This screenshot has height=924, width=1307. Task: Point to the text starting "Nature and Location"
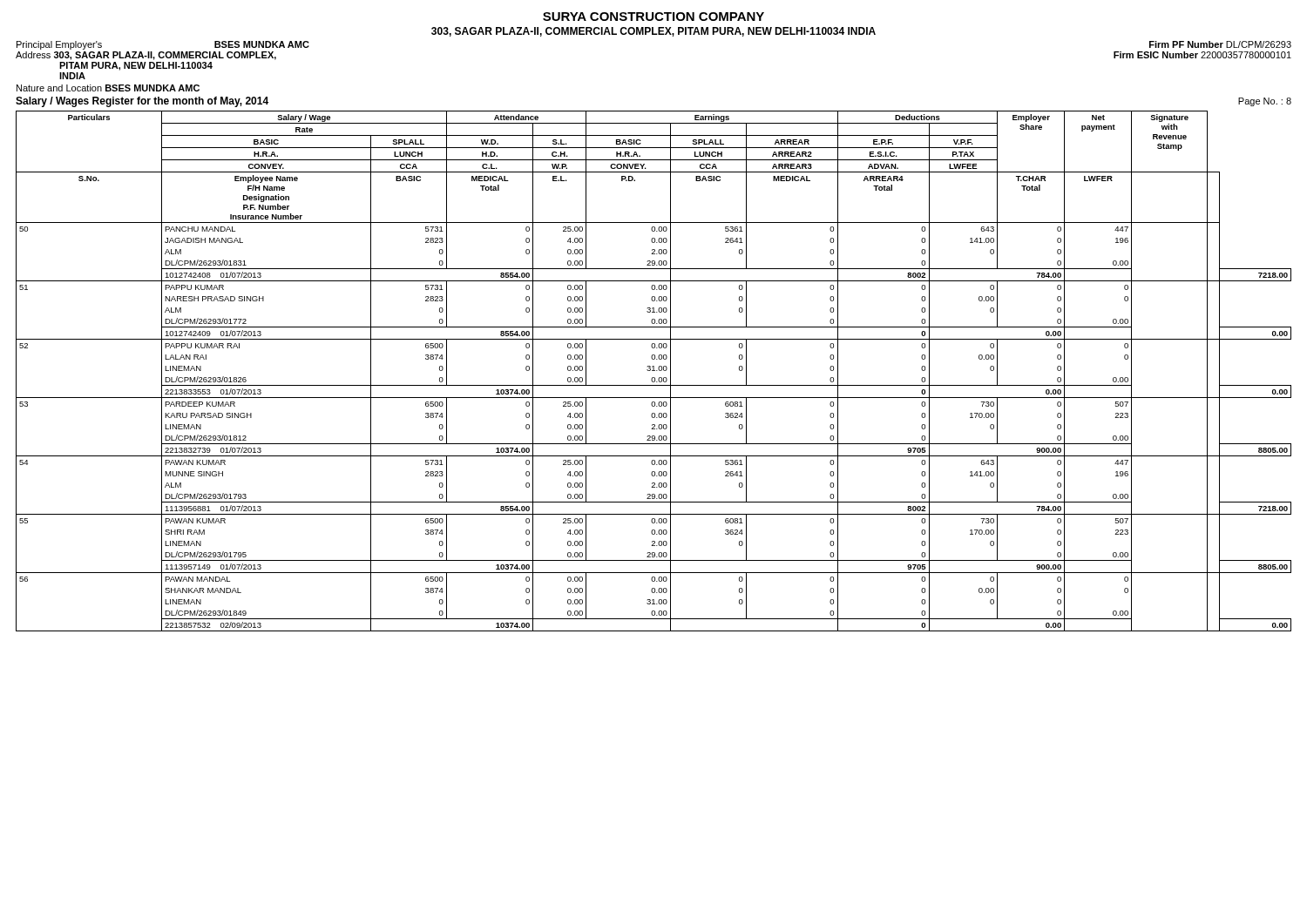(x=108, y=88)
